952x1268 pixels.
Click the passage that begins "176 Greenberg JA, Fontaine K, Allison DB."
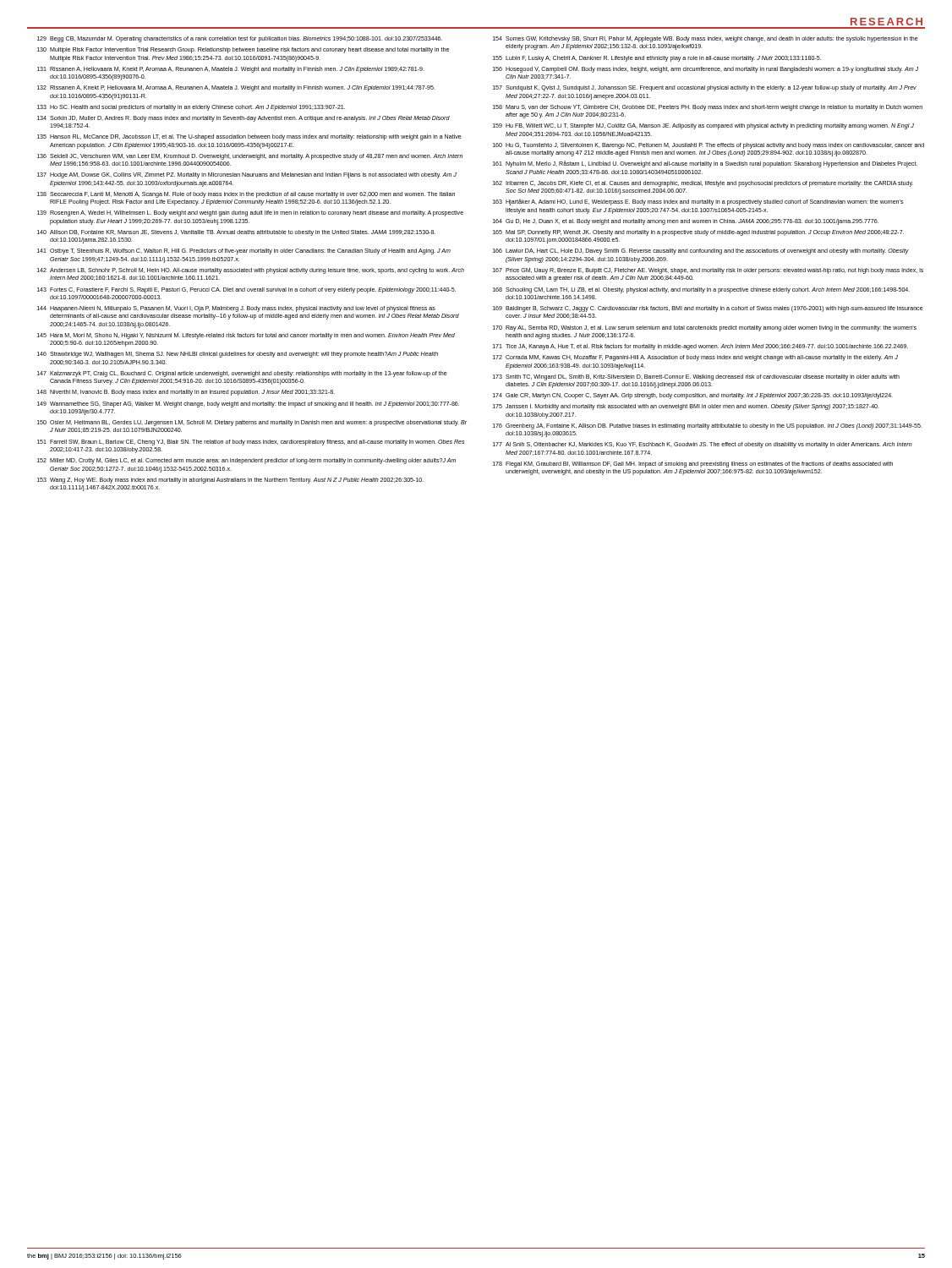704,431
